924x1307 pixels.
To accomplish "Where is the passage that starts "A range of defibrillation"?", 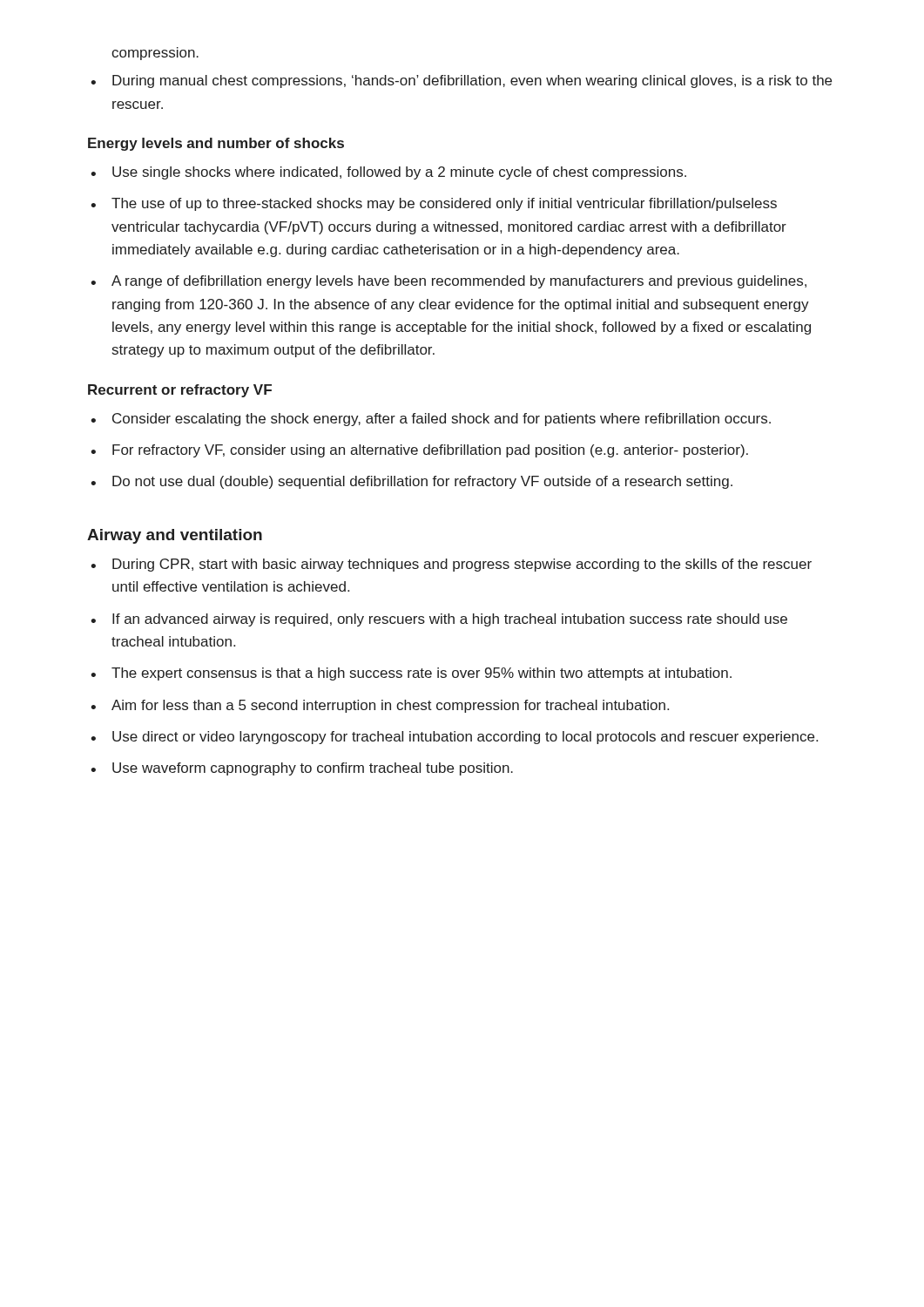I will 462,316.
